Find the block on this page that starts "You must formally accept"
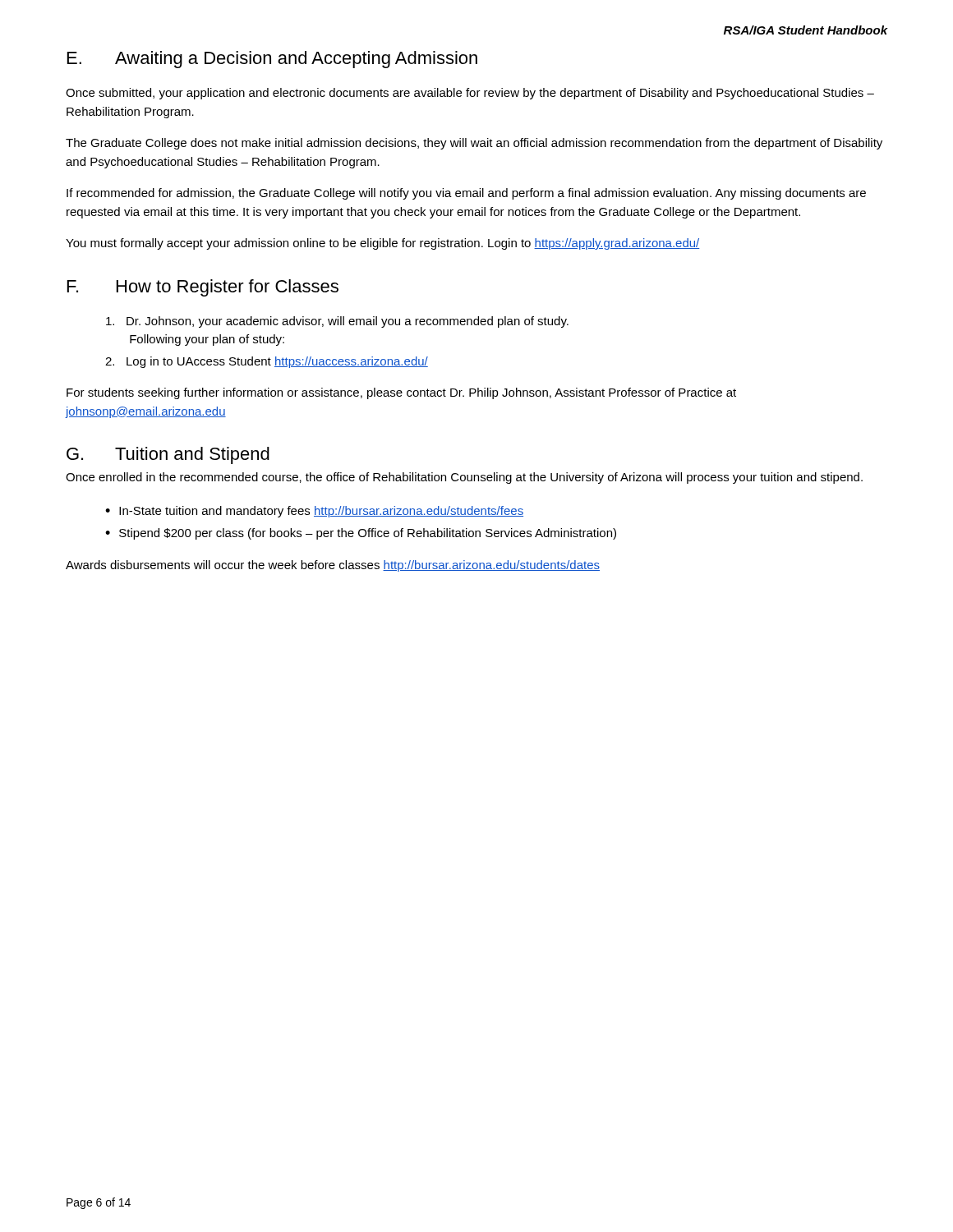953x1232 pixels. (383, 243)
